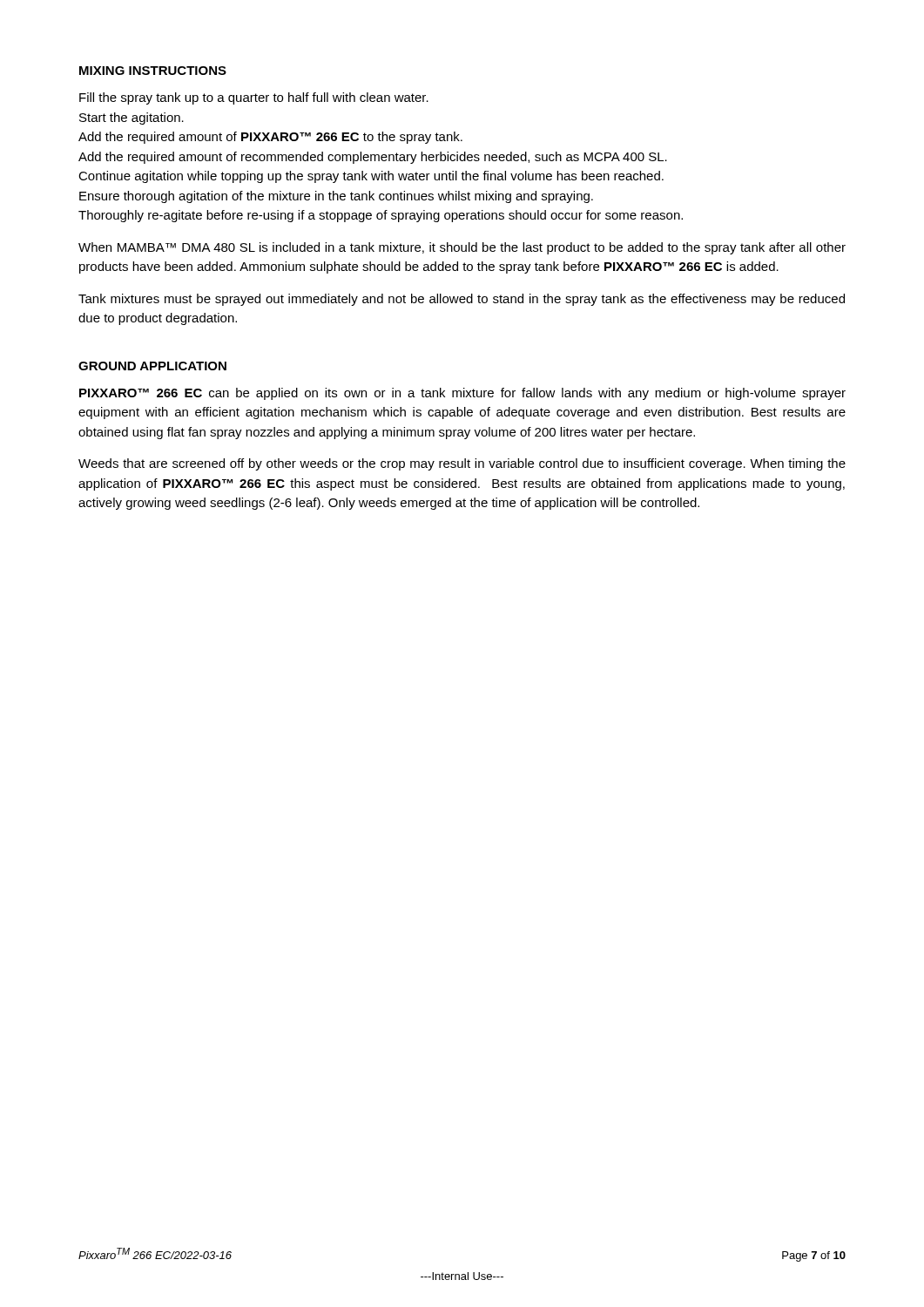This screenshot has width=924, height=1307.
Task: Find the block on this page that starts "Fill the spray tank up to a quarter"
Action: [x=381, y=156]
